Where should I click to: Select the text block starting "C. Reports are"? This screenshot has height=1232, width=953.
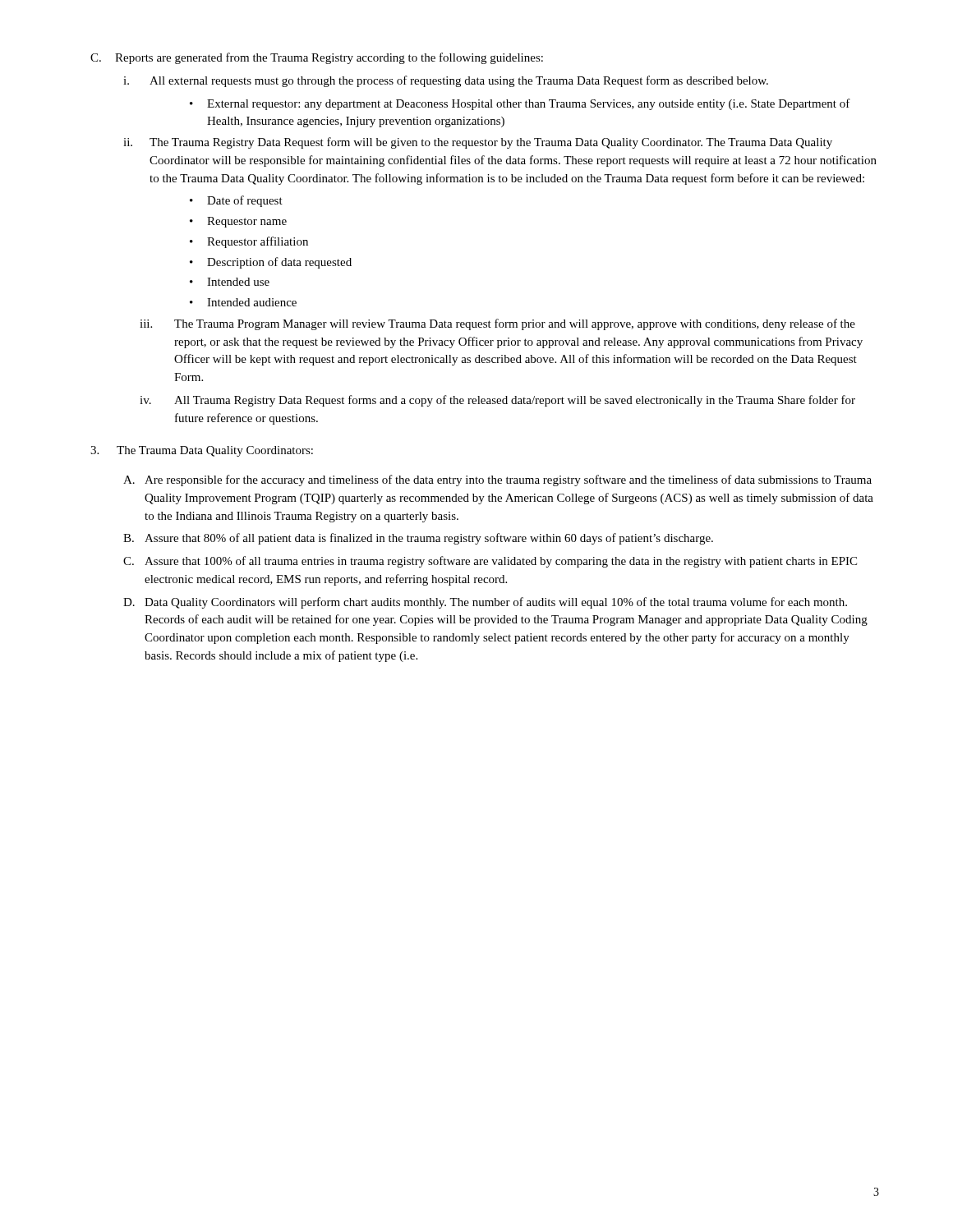pyautogui.click(x=317, y=58)
